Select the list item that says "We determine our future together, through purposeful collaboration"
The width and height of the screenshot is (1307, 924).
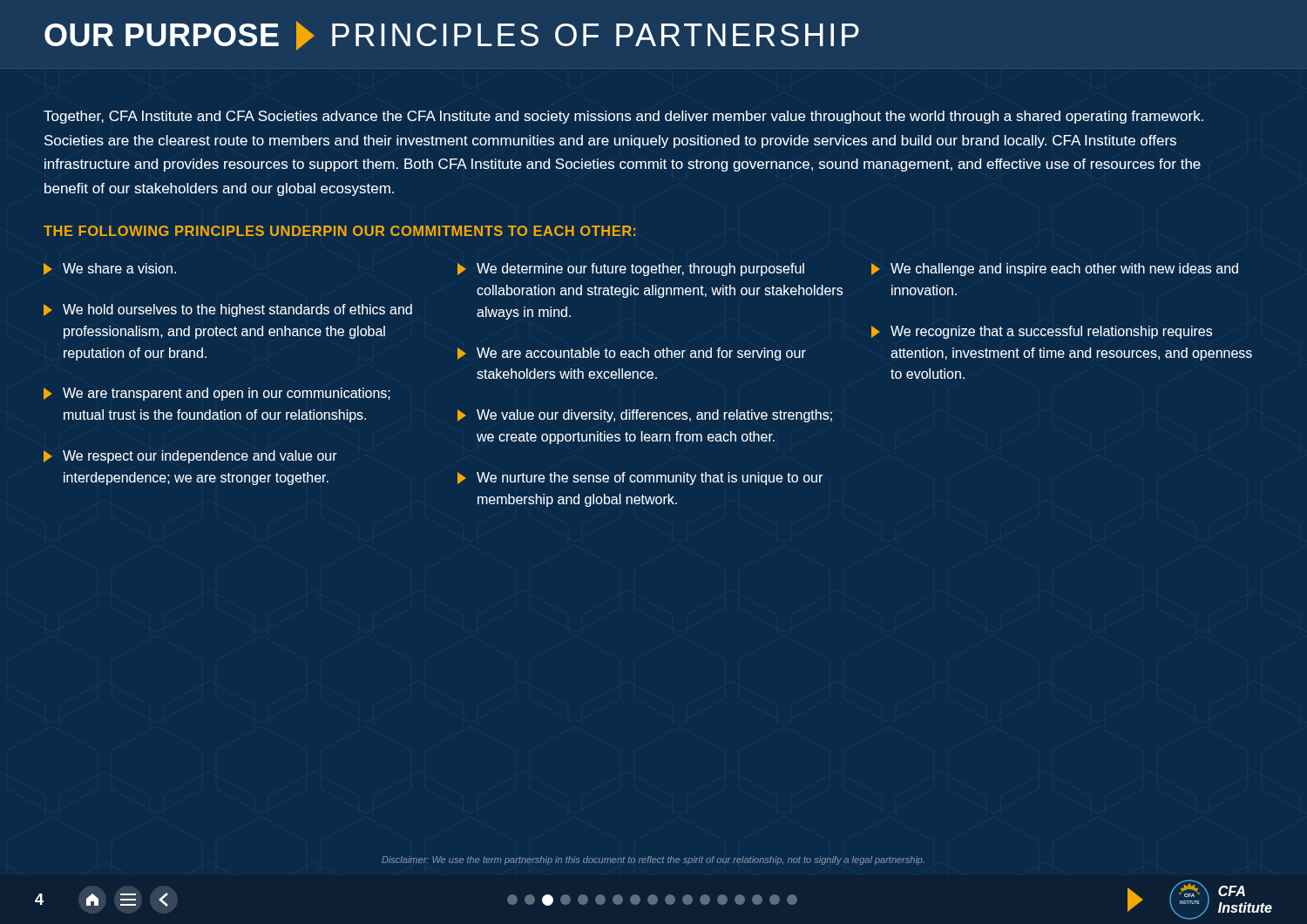point(654,291)
